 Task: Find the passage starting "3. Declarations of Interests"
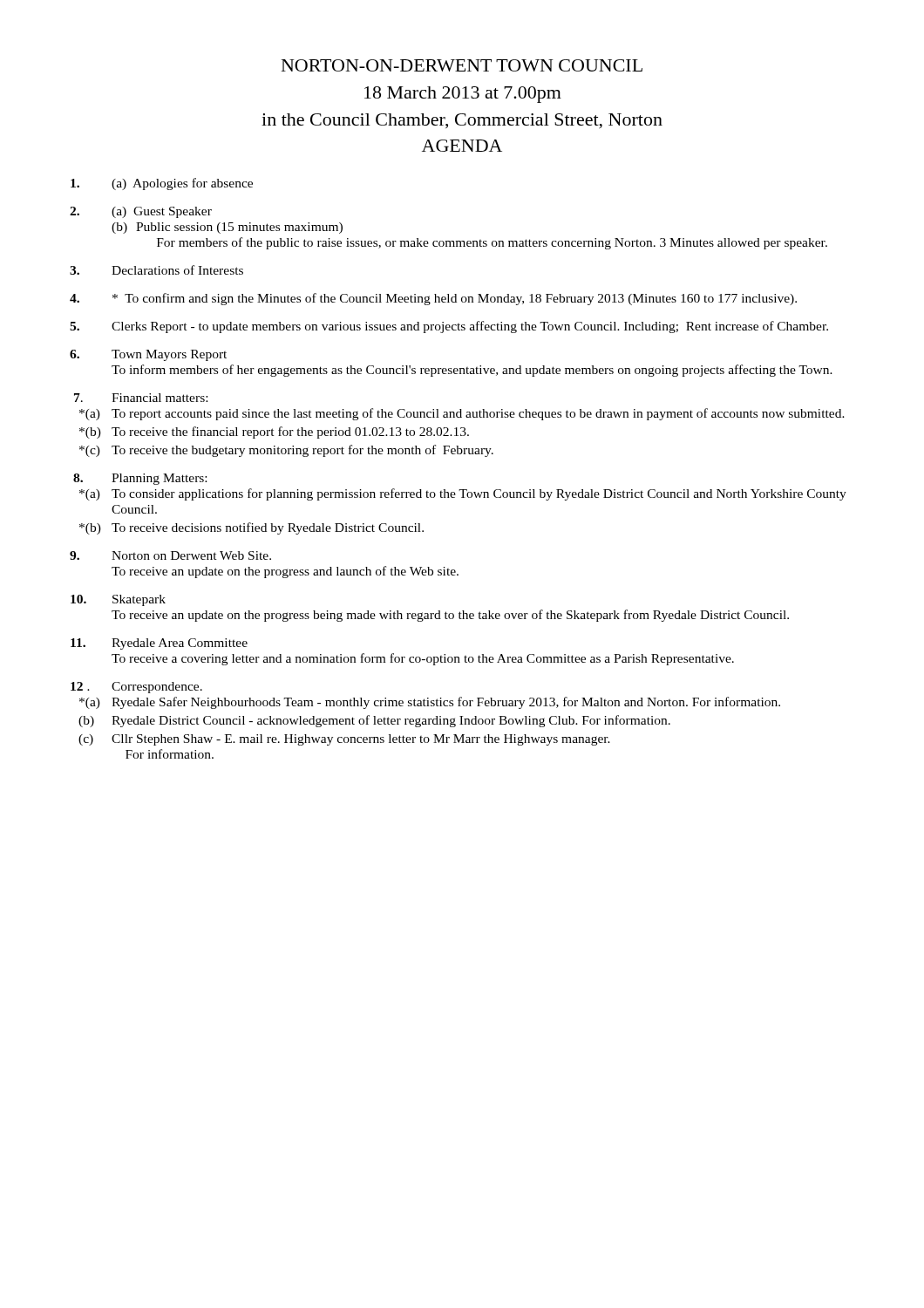(157, 270)
